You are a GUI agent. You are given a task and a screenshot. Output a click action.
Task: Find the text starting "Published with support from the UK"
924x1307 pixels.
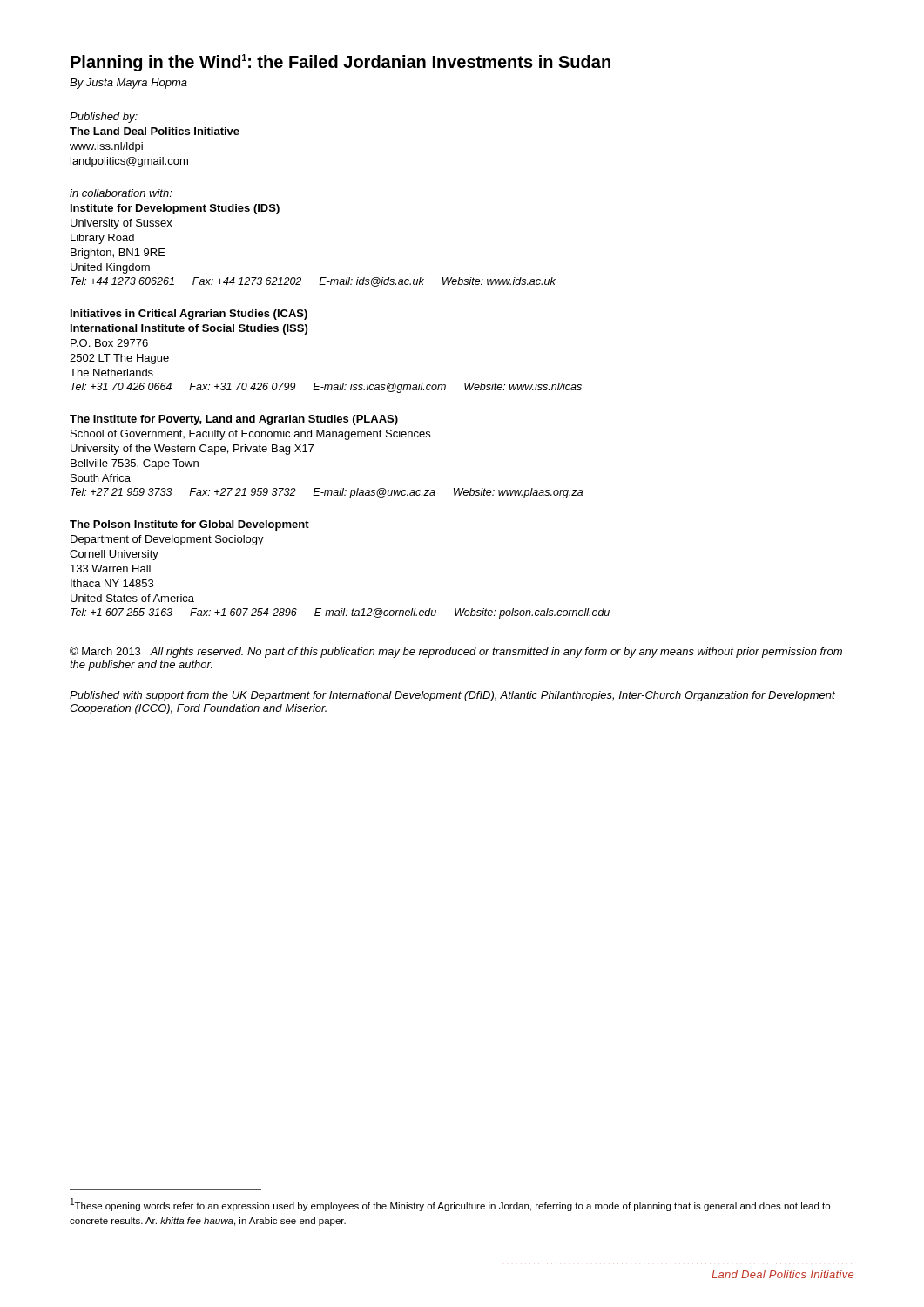click(x=462, y=701)
